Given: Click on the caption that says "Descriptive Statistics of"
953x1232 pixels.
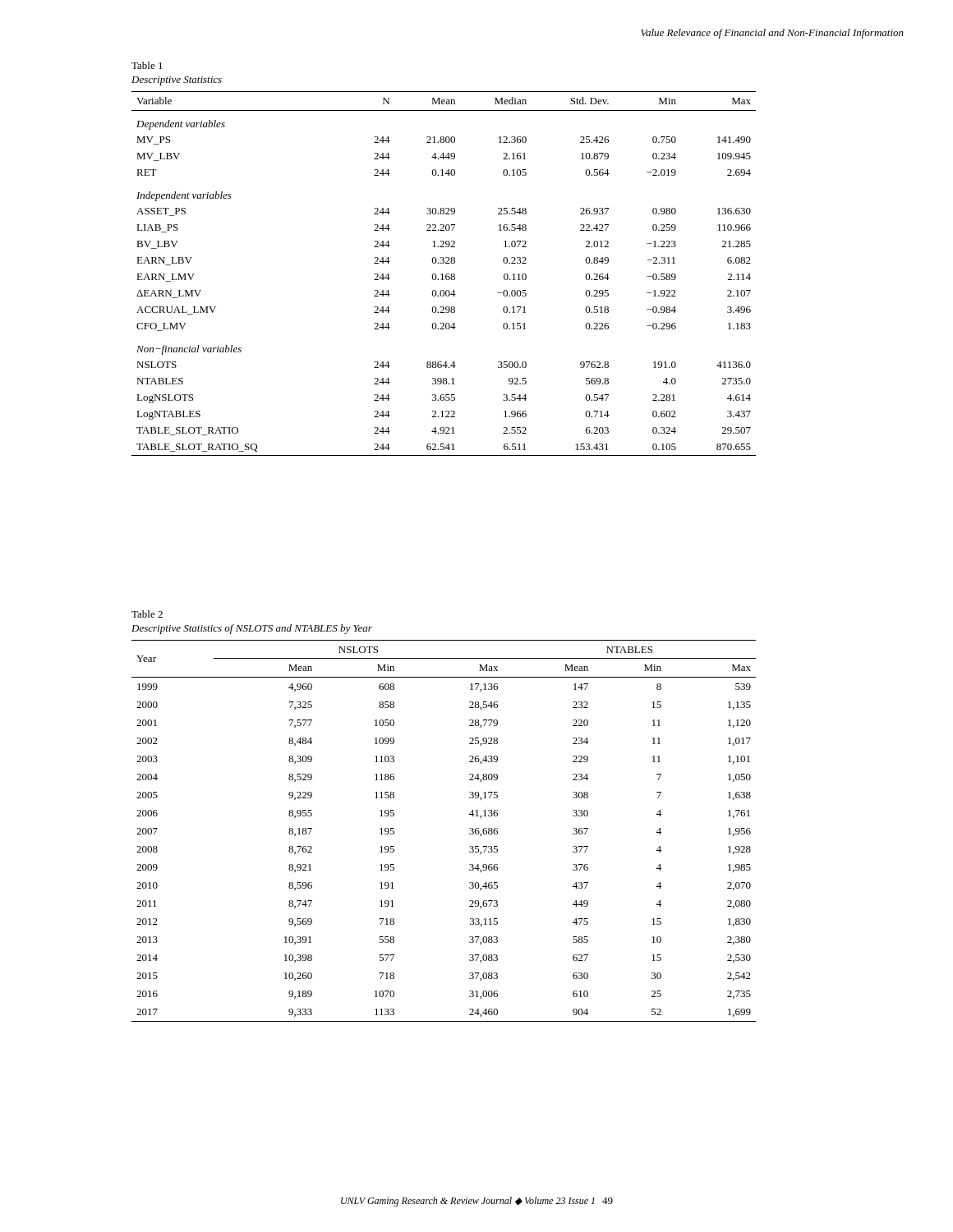Looking at the screenshot, I should tap(252, 628).
